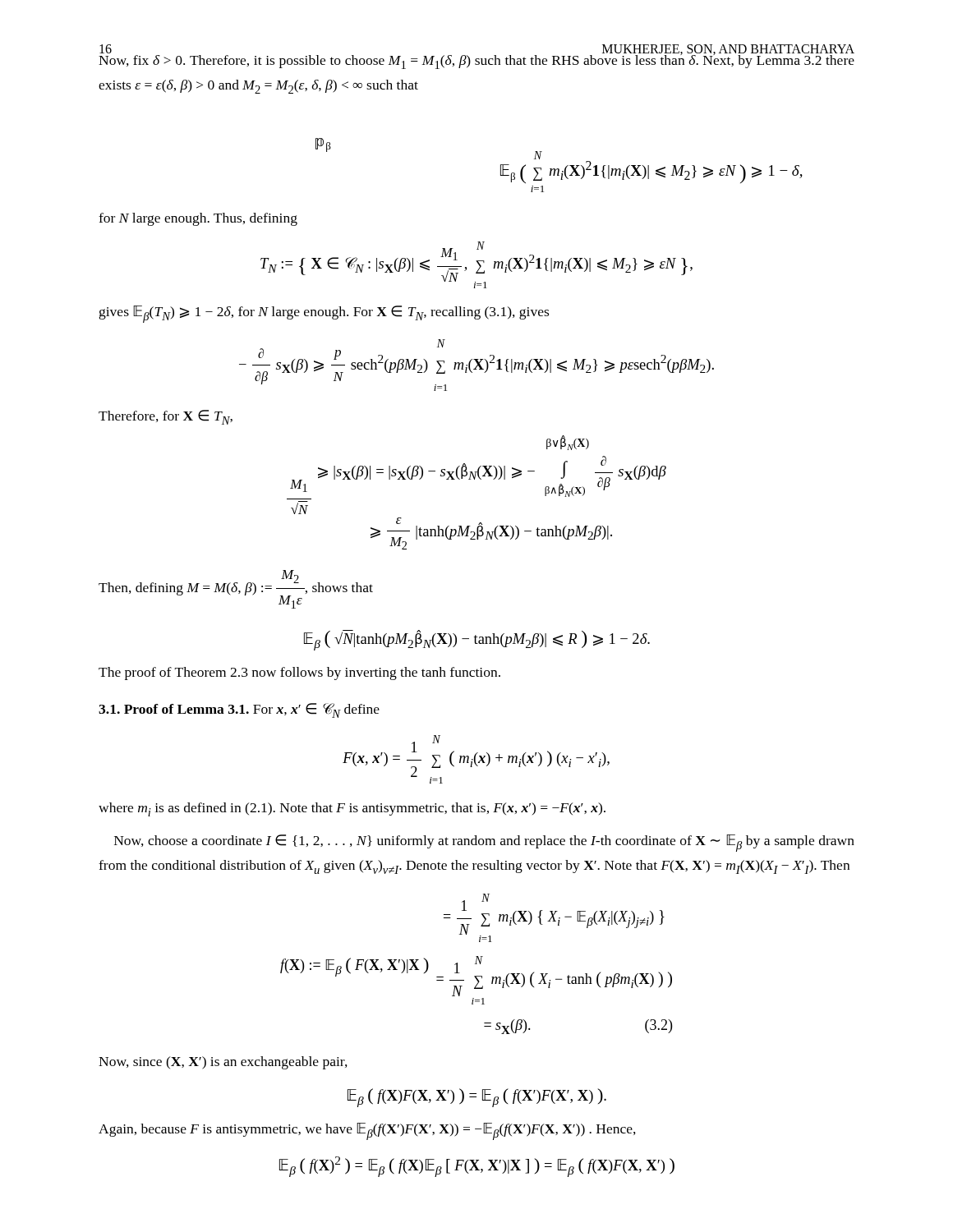Point to the formula beginning "M1 √N ⩾ |sX(β)| = |sX(β) − sX(β̂N(X))|"

point(568,444)
